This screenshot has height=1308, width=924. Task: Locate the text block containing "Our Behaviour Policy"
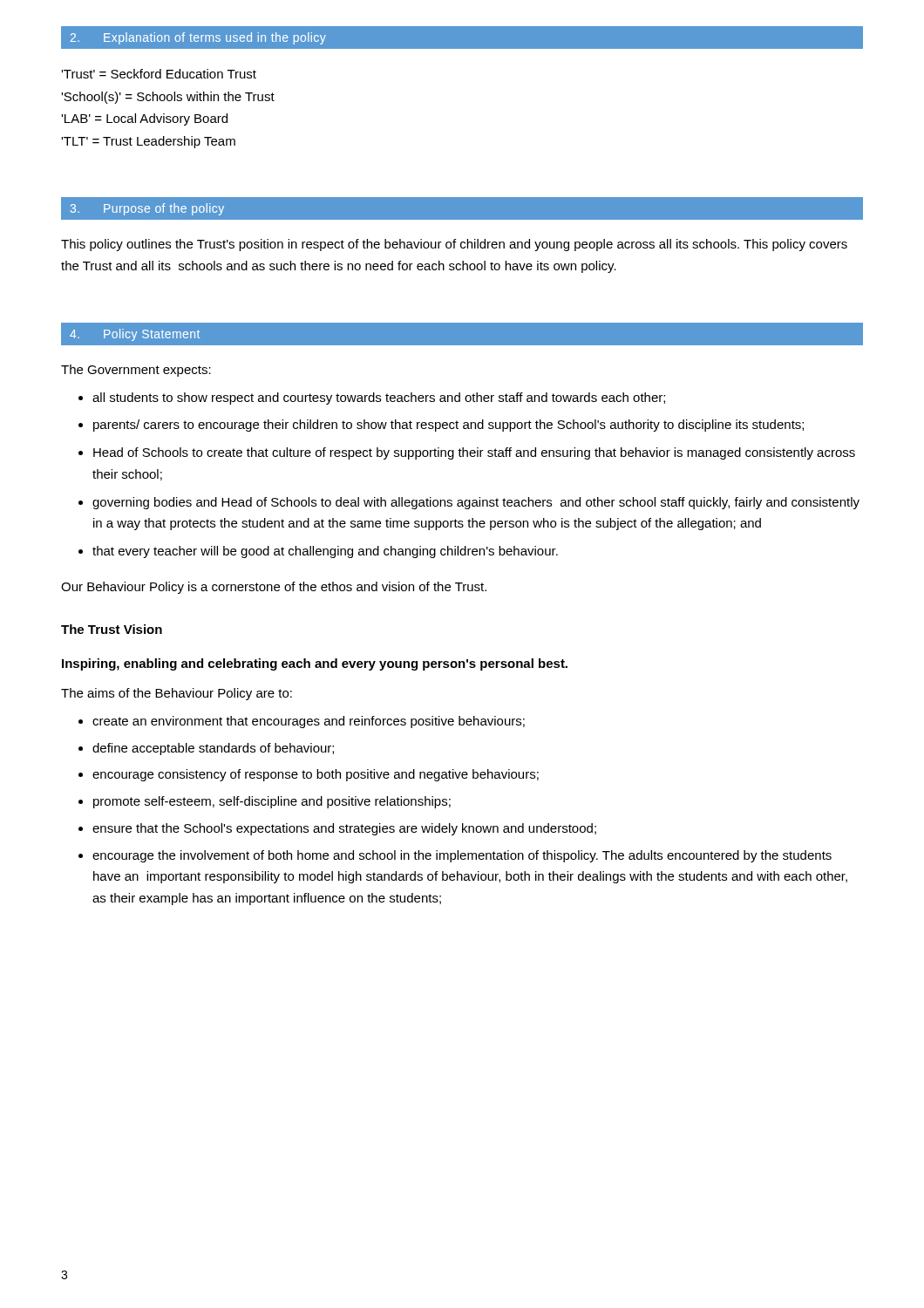pos(274,586)
